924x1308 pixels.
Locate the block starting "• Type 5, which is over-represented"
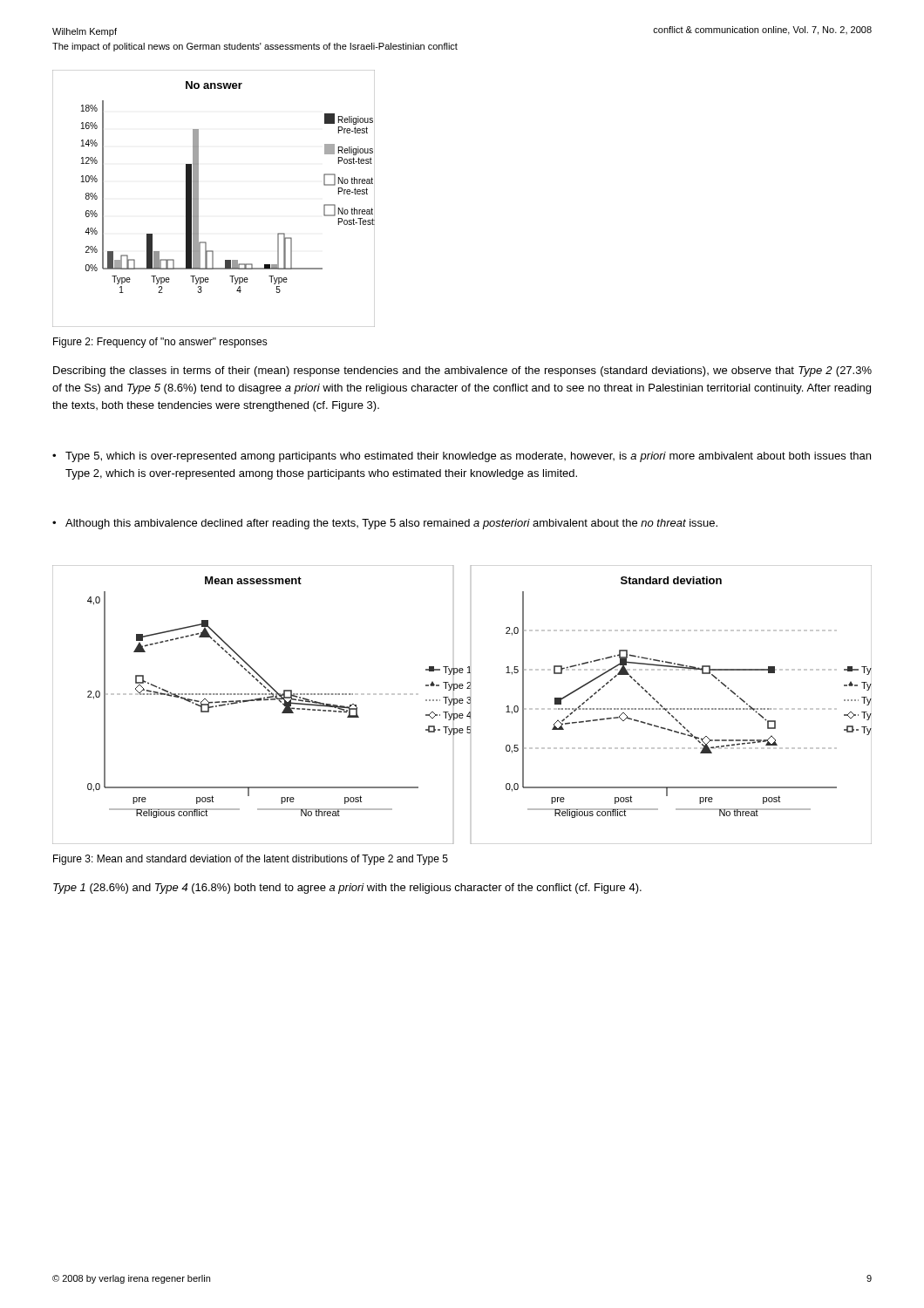click(x=469, y=464)
